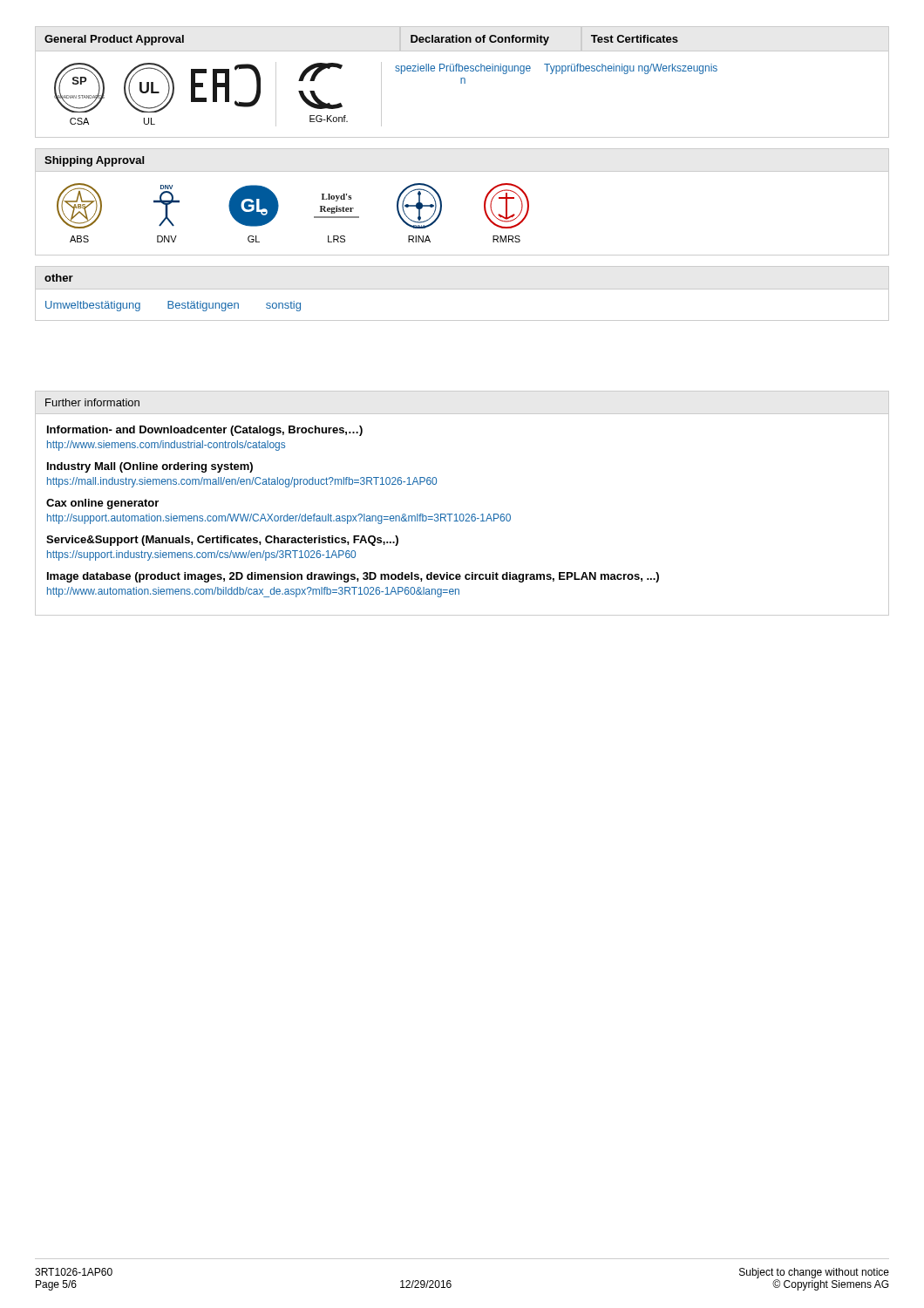Image resolution: width=924 pixels, height=1308 pixels.
Task: Locate the region starting "Declaration of Conformity"
Action: pyautogui.click(x=480, y=39)
